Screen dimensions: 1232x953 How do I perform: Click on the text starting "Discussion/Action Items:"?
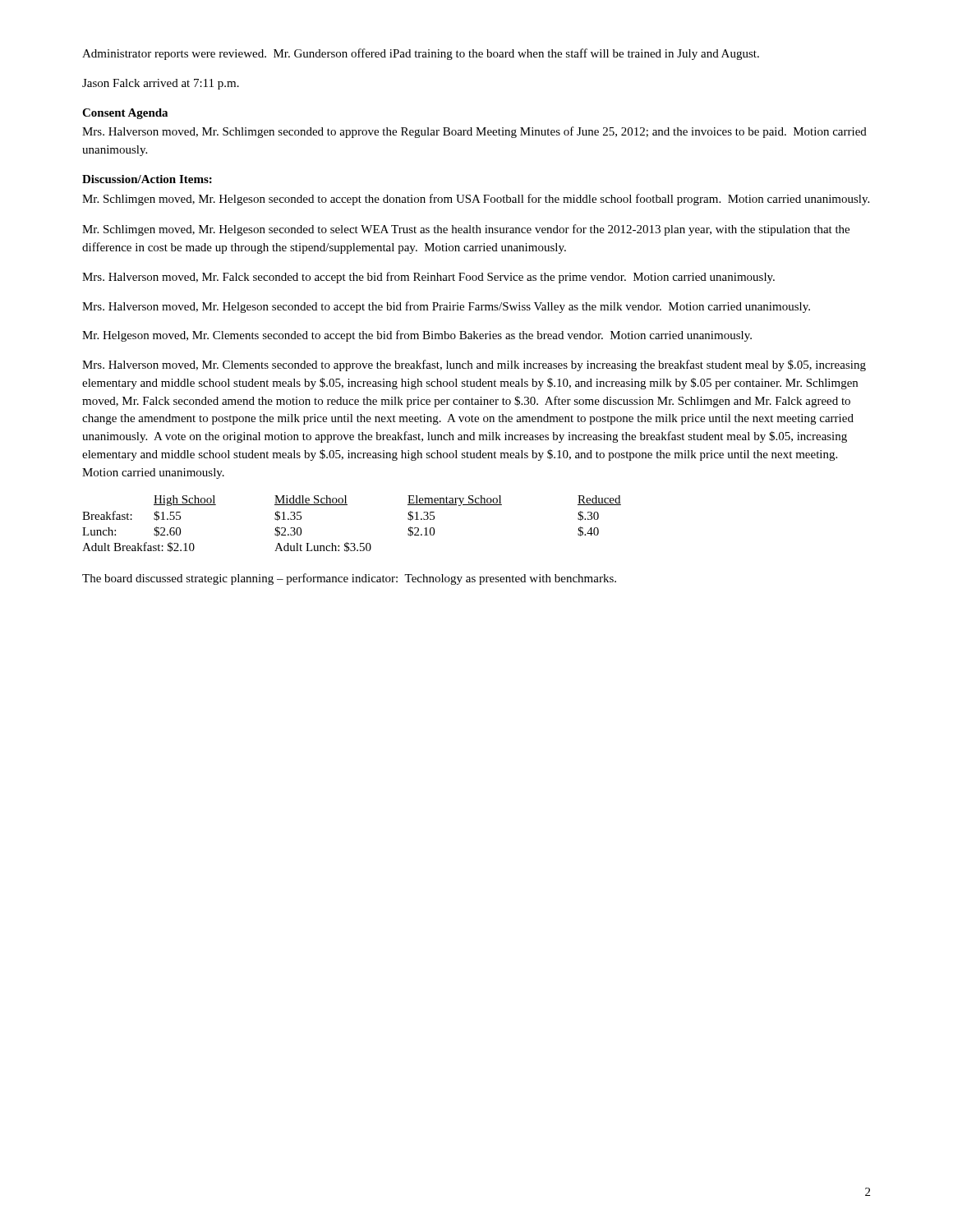pyautogui.click(x=147, y=179)
